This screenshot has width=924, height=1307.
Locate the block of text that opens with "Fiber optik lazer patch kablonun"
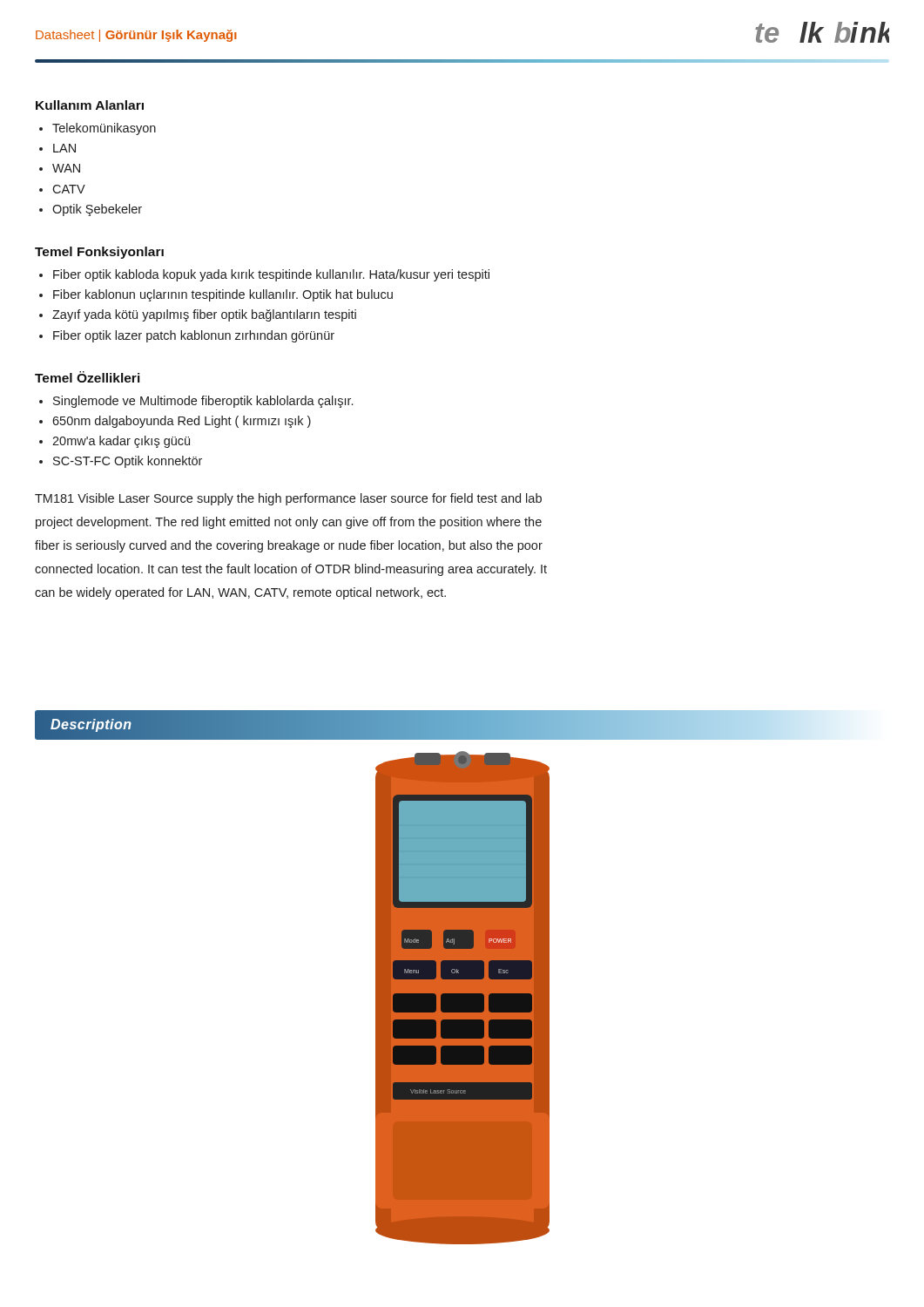point(194,336)
